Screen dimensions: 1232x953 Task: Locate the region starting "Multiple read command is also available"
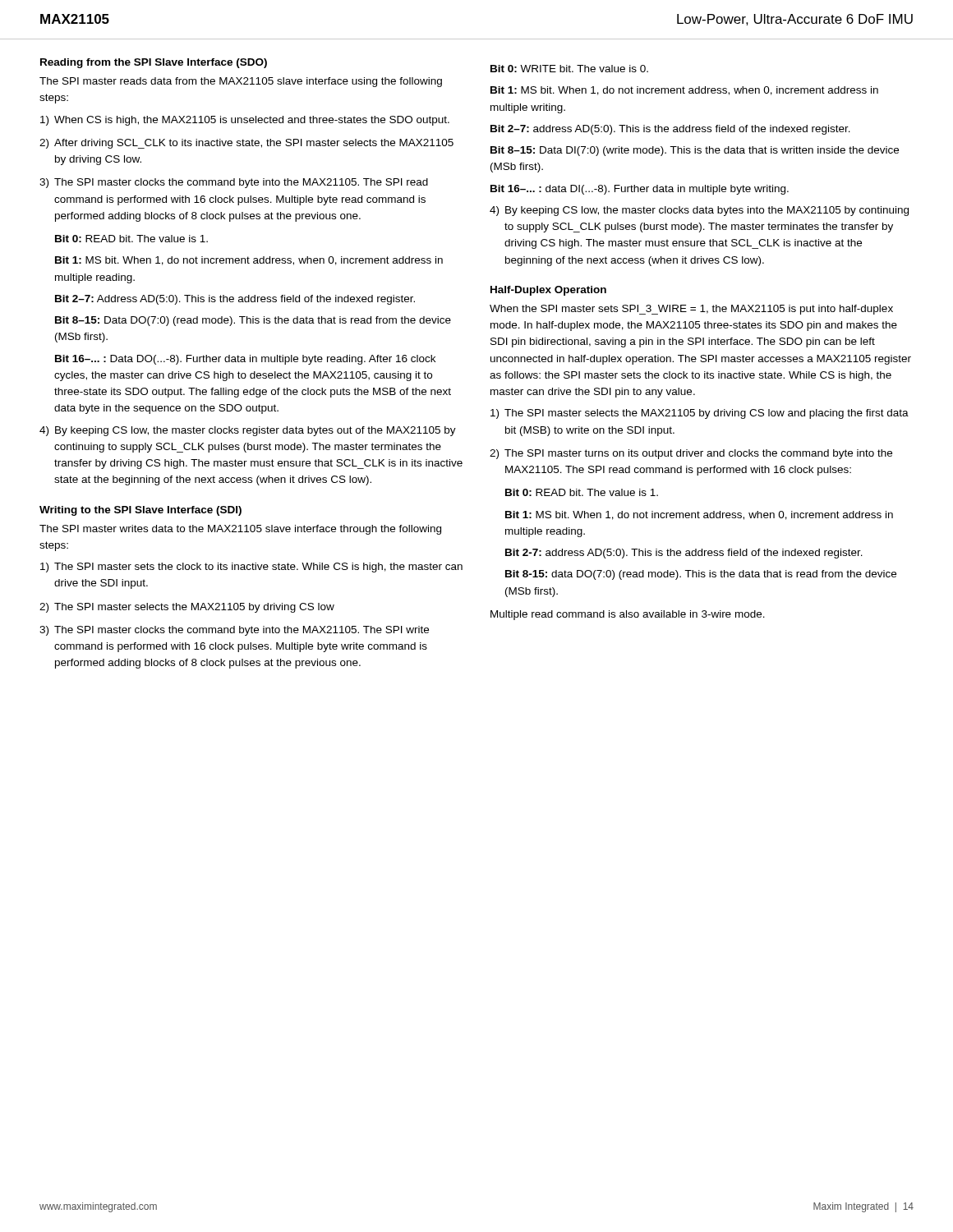pos(627,614)
